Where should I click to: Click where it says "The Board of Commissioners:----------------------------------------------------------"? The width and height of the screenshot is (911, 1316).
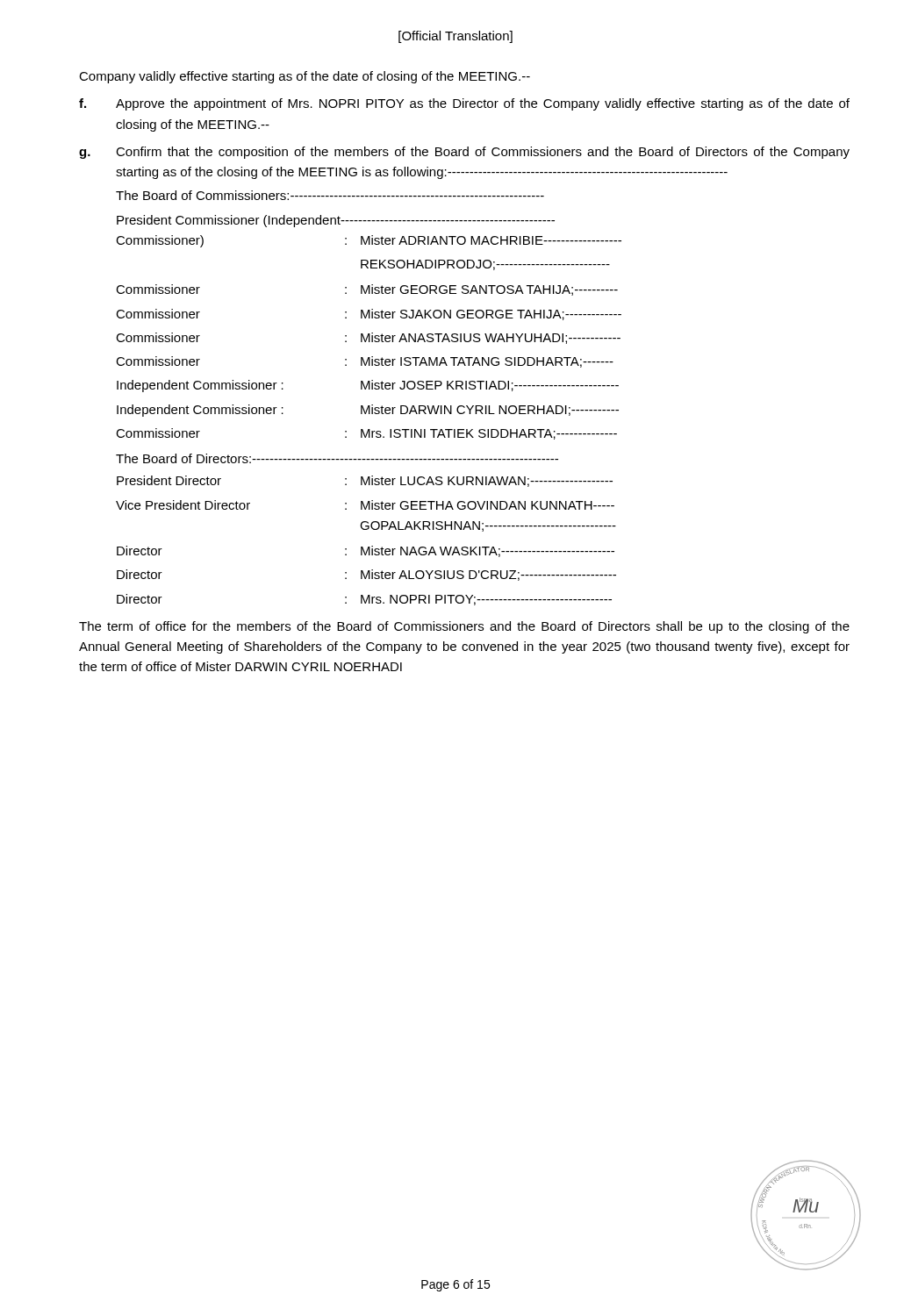pyautogui.click(x=330, y=195)
